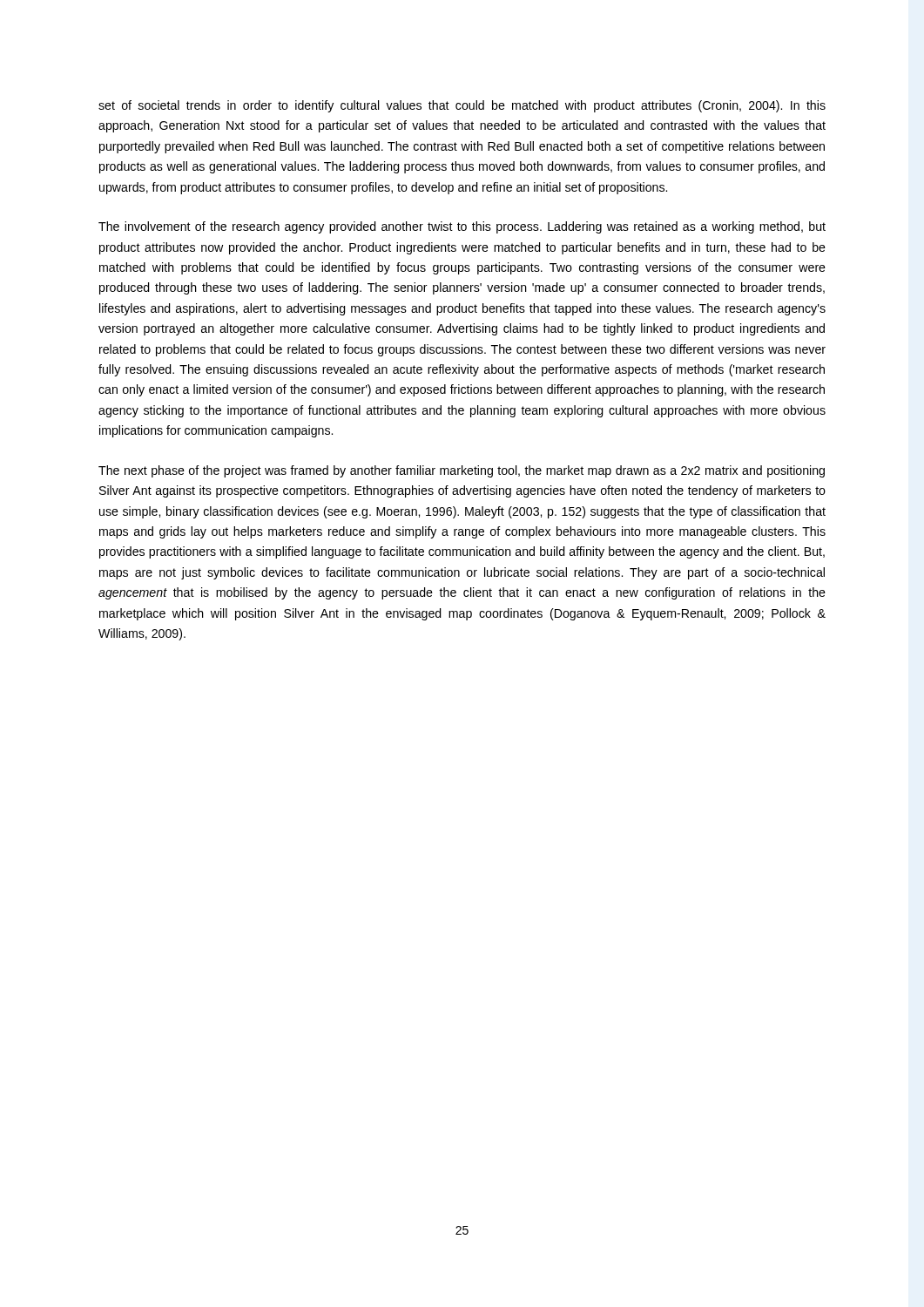924x1307 pixels.
Task: Locate the text starting "The involvement of the research agency provided another"
Action: tap(462, 329)
